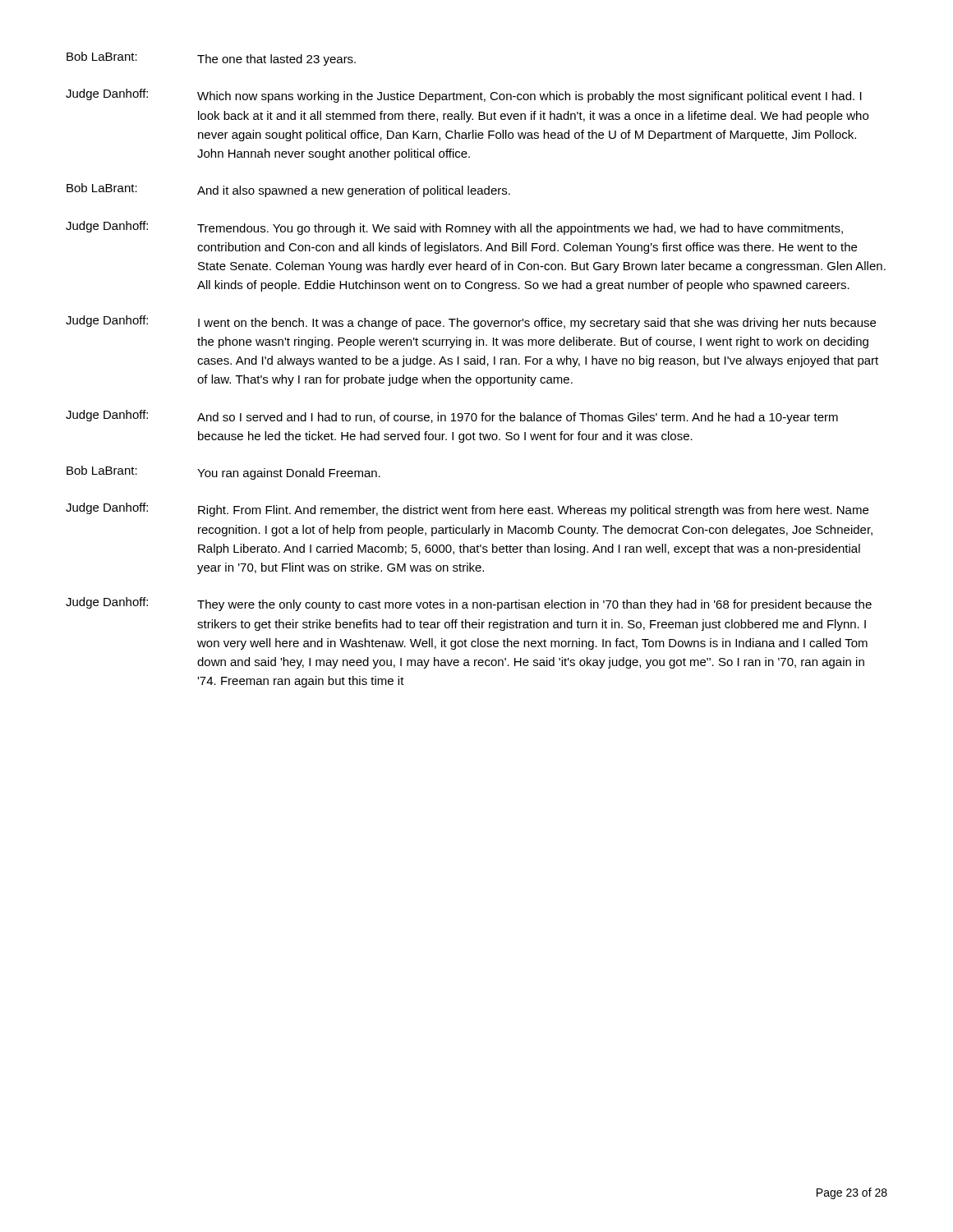Select the region starting "Bob LaBrant: You ran against Donald Freeman."
953x1232 pixels.
(223, 473)
